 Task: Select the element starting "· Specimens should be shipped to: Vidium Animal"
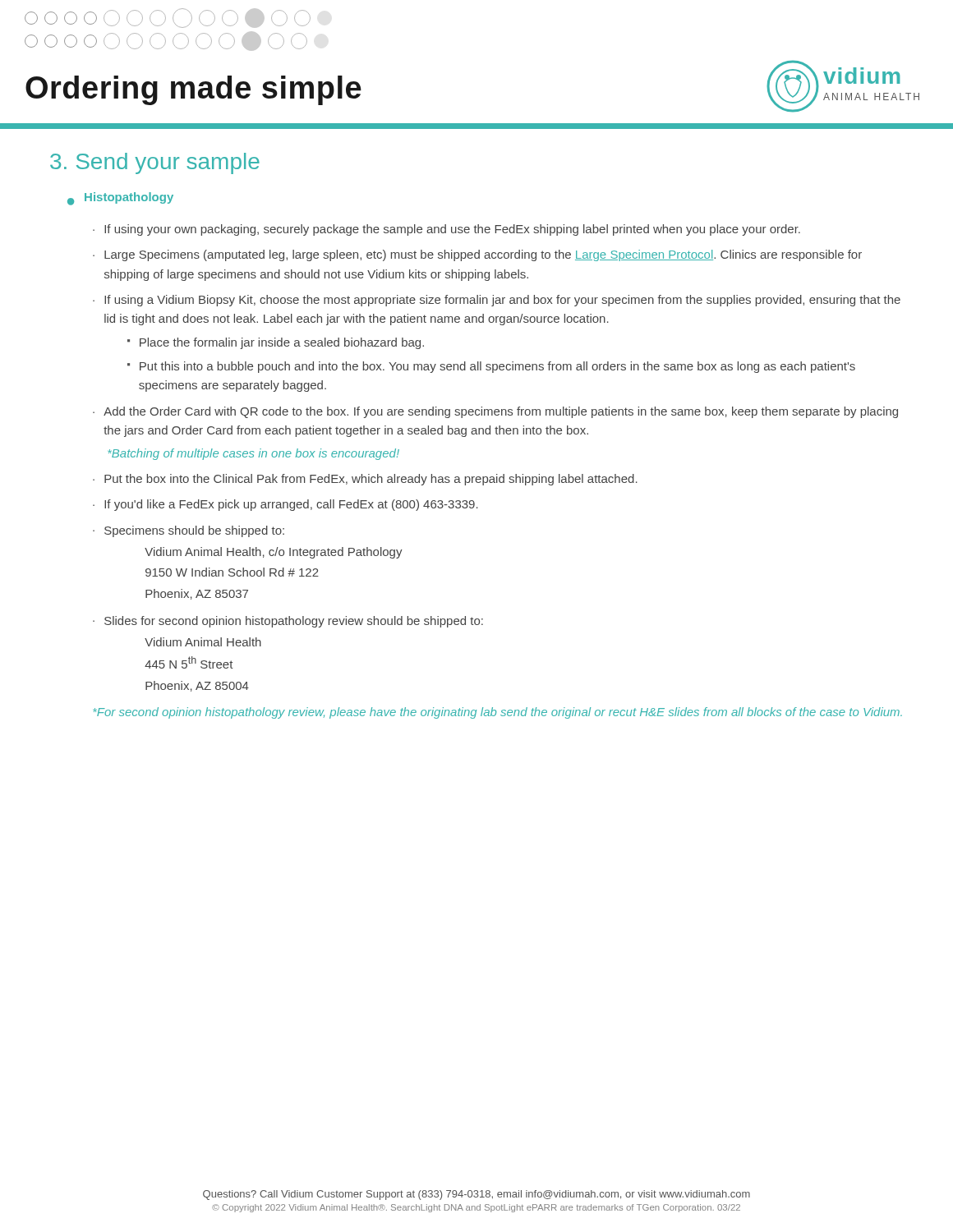(x=247, y=562)
